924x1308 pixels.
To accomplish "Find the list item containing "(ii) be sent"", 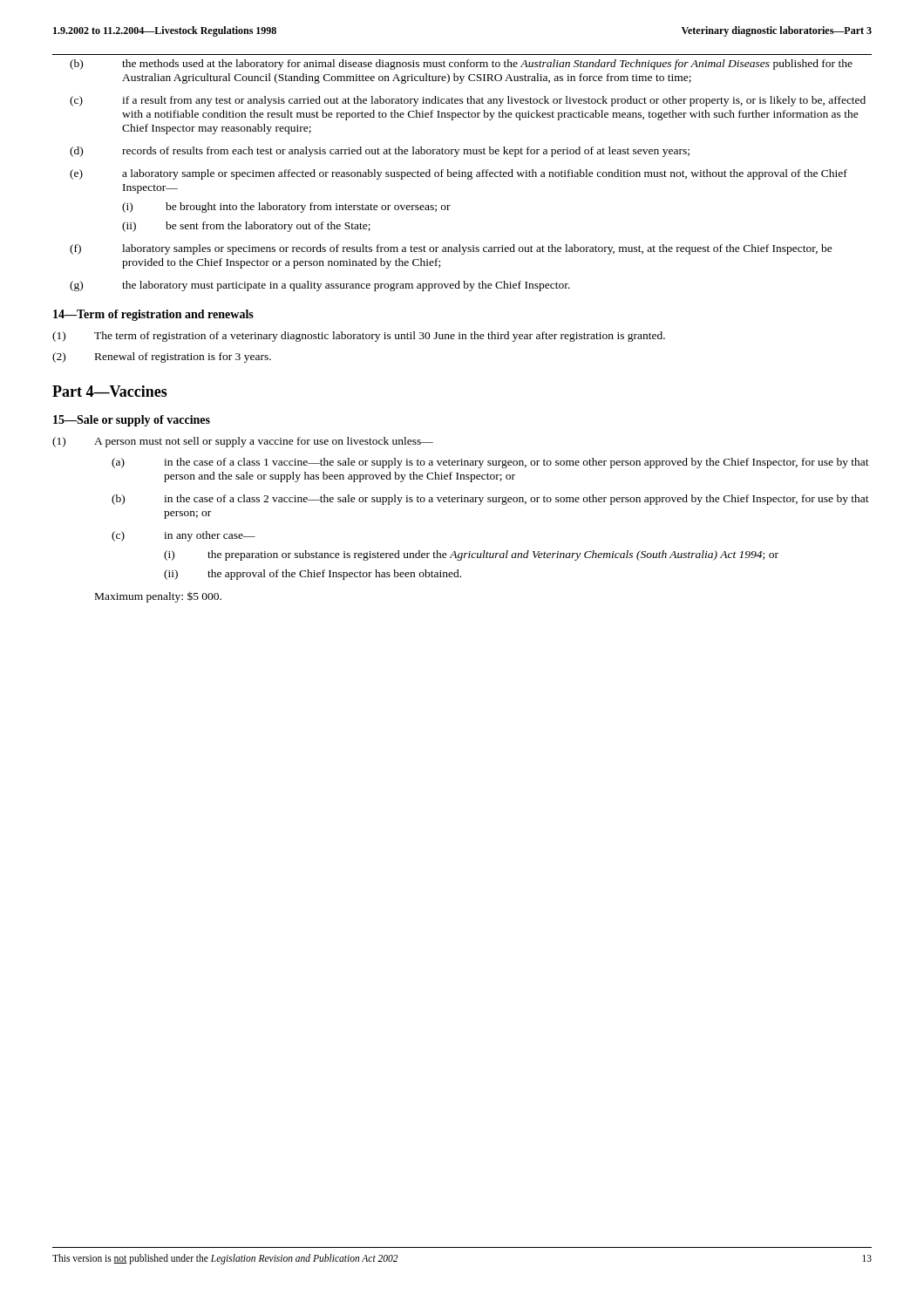I will coord(246,227).
